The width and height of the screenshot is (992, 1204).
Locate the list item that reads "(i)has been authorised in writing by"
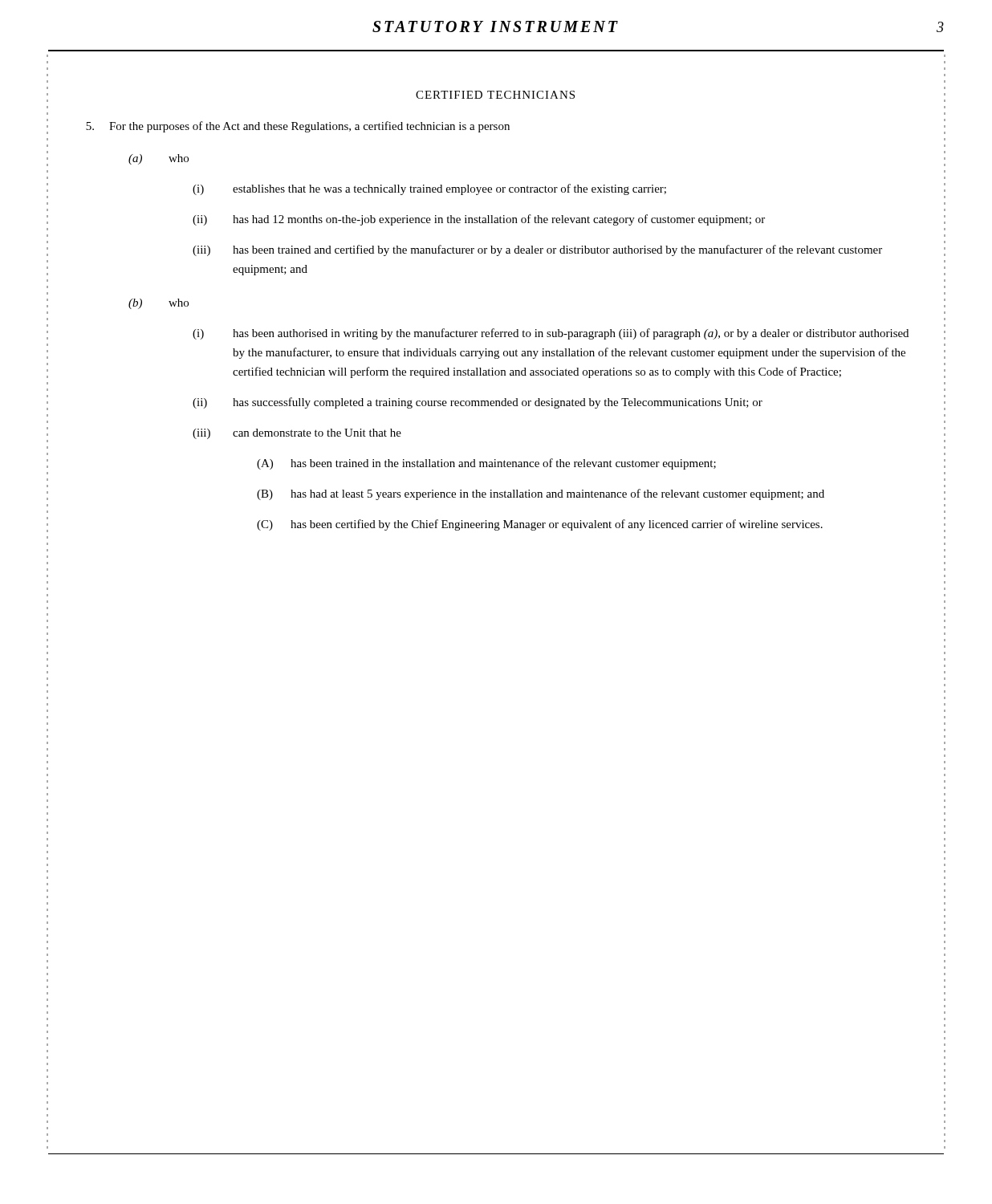pyautogui.click(x=558, y=352)
